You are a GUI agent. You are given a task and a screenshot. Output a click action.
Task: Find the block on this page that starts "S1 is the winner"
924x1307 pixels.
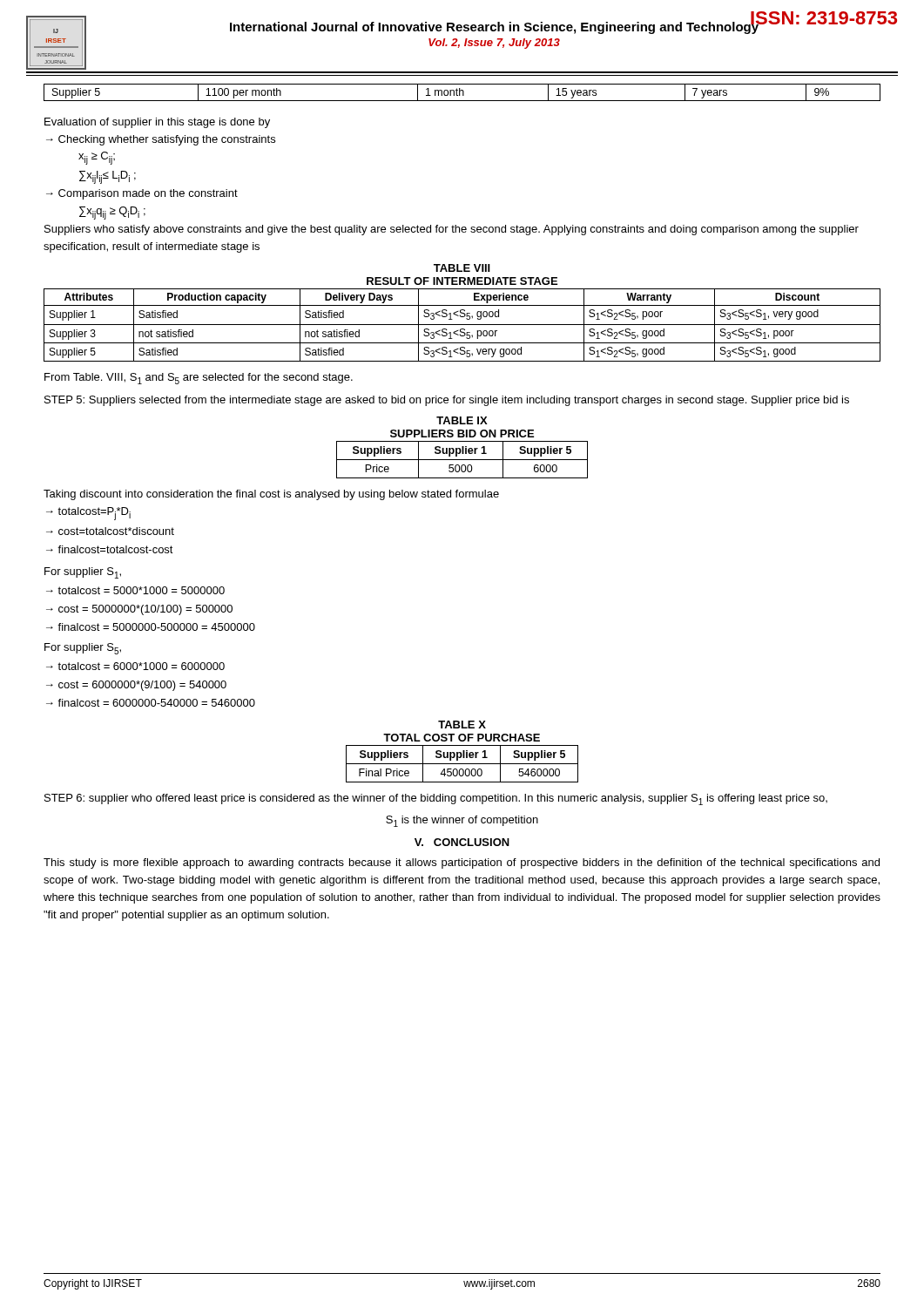click(x=462, y=821)
